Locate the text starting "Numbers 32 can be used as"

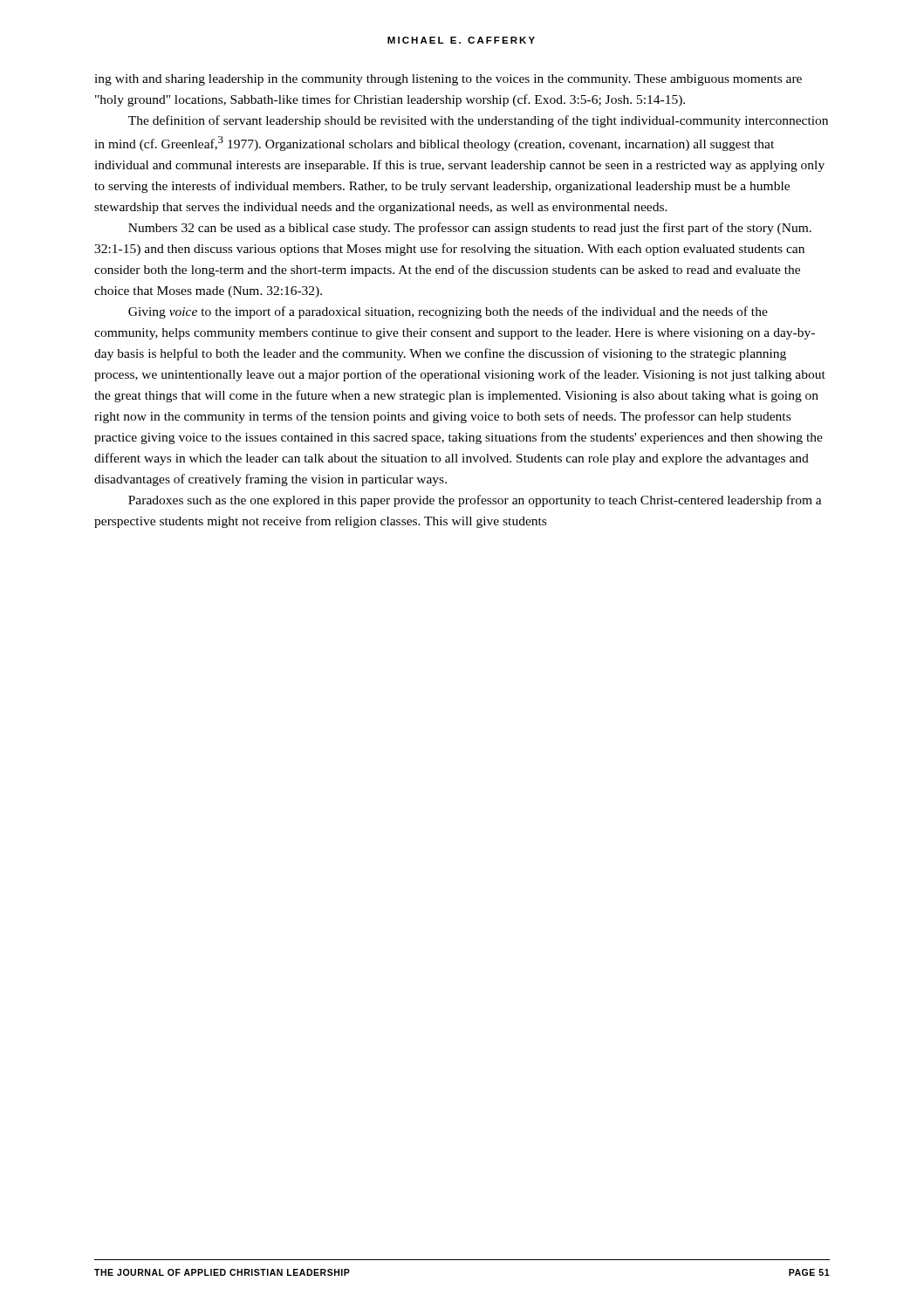[462, 259]
